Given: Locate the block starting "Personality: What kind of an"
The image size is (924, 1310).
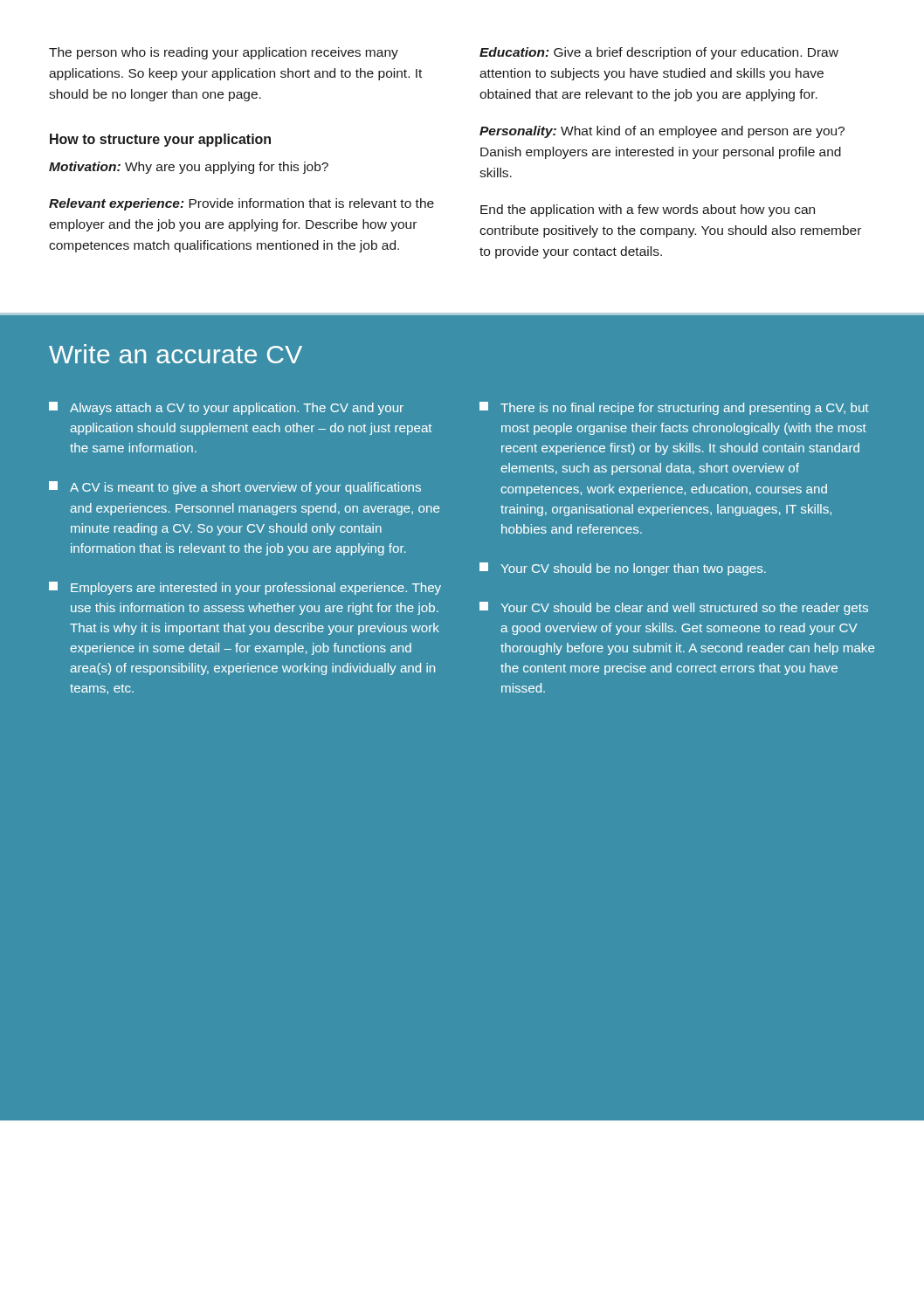Looking at the screenshot, I should [677, 152].
